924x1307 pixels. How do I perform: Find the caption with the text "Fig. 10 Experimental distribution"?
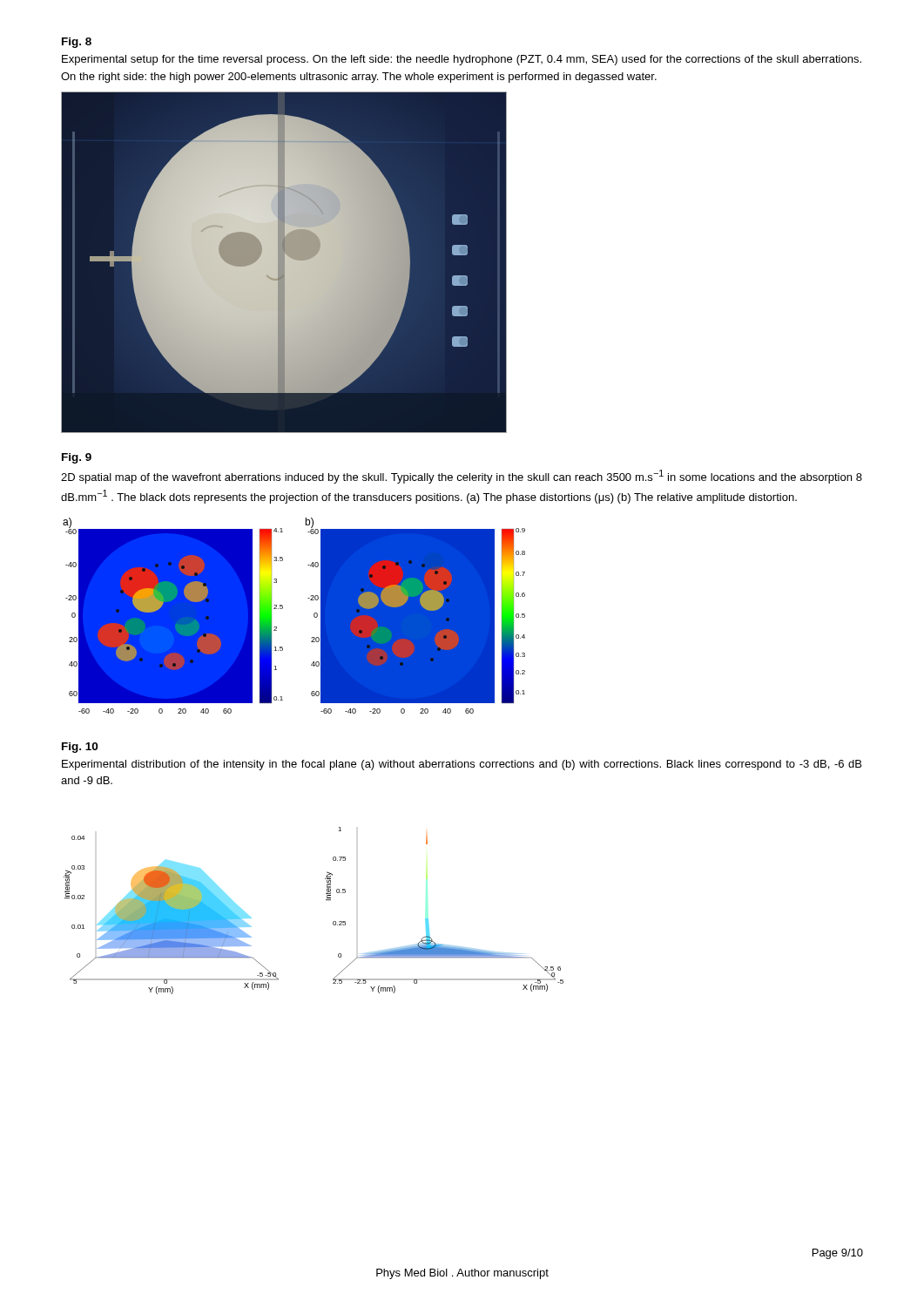[x=462, y=764]
